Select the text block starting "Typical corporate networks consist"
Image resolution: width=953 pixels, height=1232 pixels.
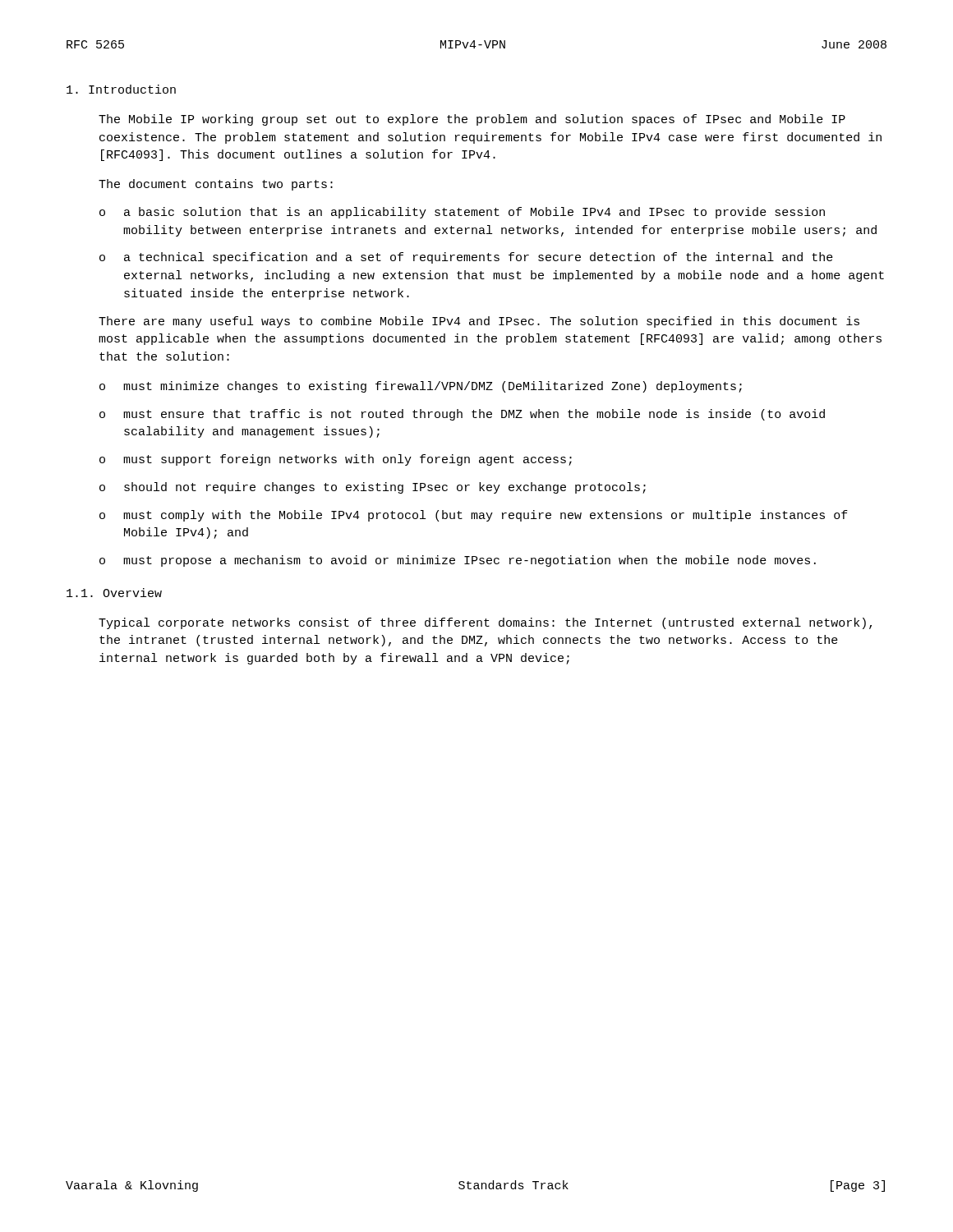tap(476, 642)
